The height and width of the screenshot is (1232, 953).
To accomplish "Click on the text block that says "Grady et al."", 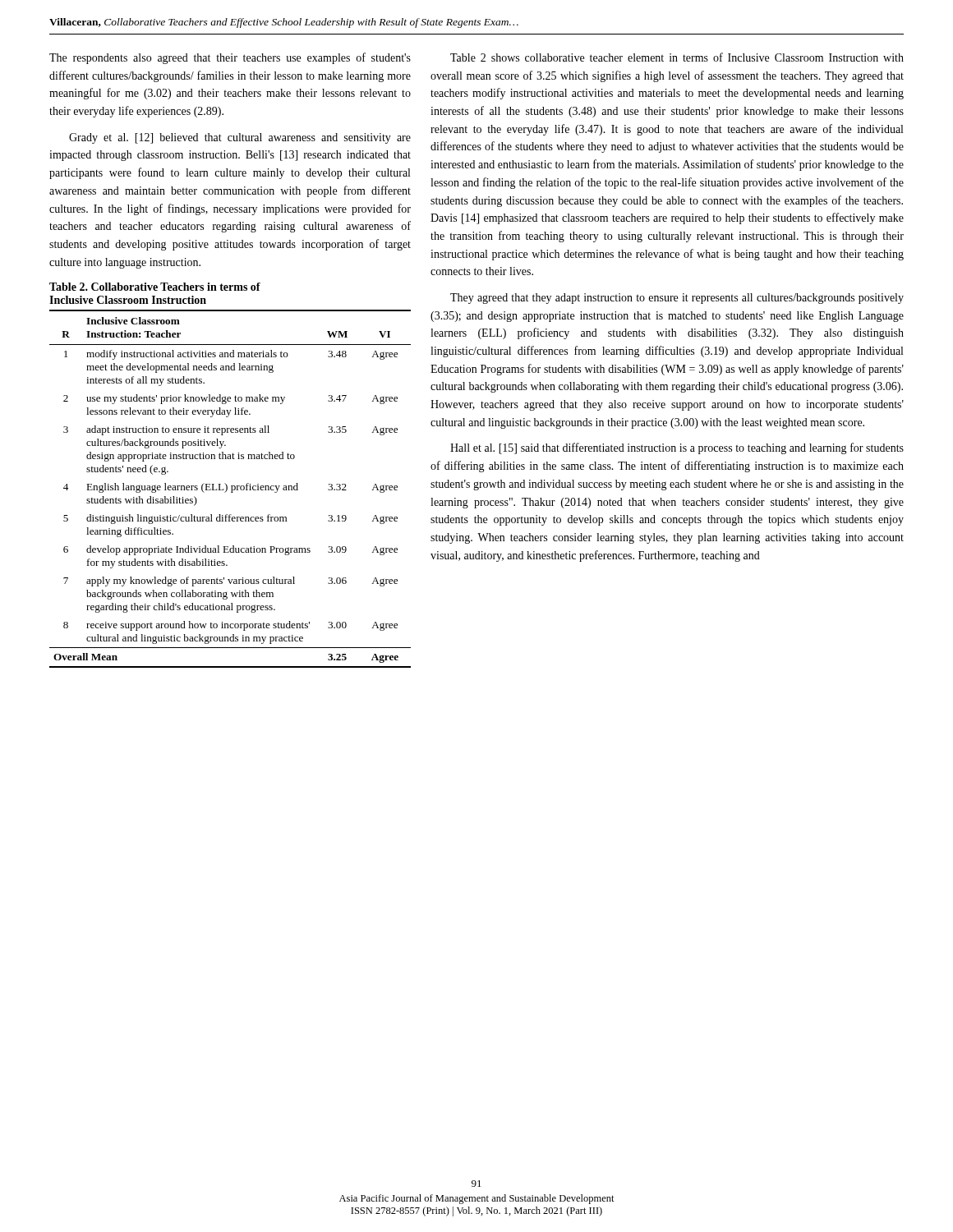I will (x=230, y=200).
